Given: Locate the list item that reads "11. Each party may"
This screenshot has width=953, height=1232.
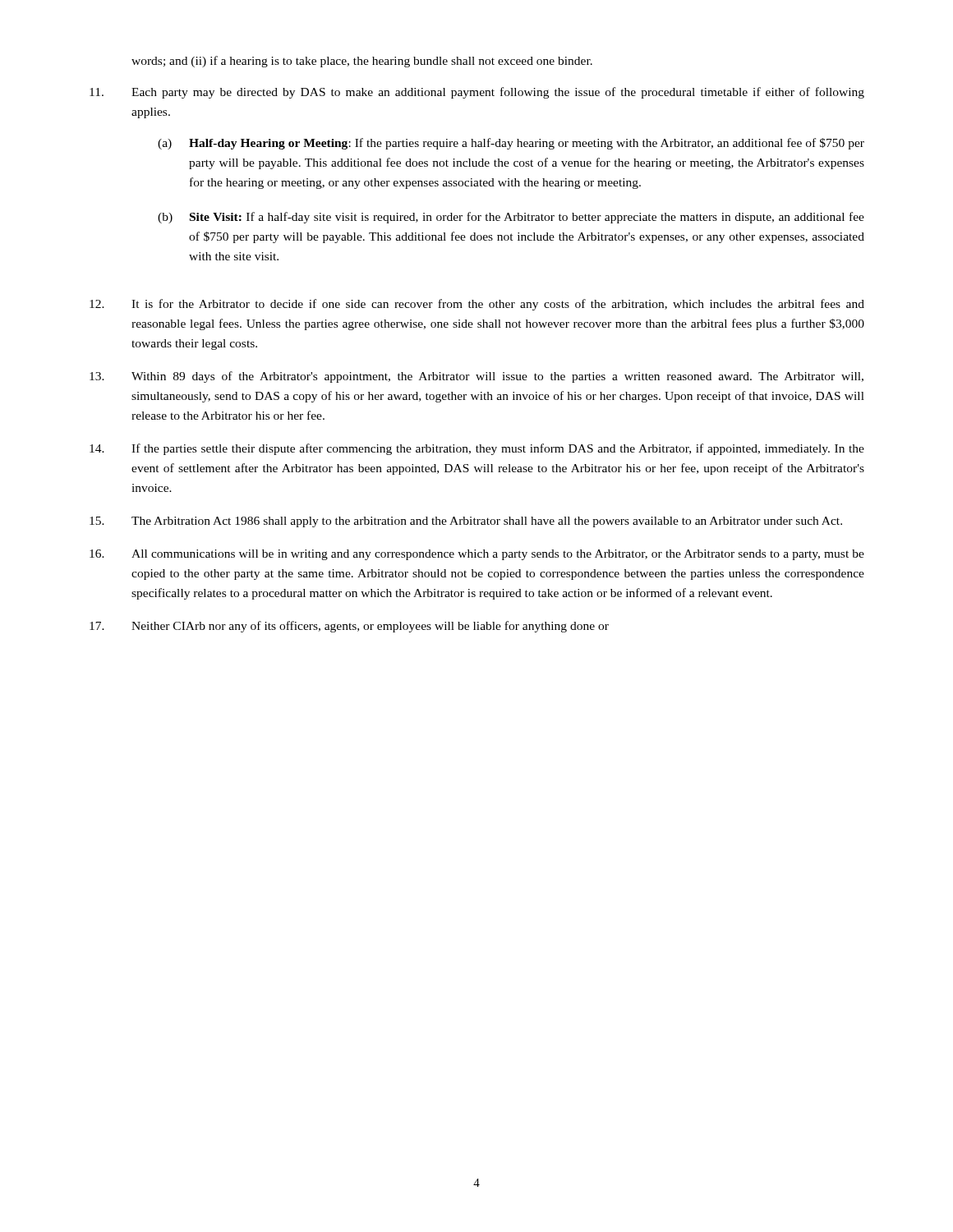Looking at the screenshot, I should (x=476, y=182).
